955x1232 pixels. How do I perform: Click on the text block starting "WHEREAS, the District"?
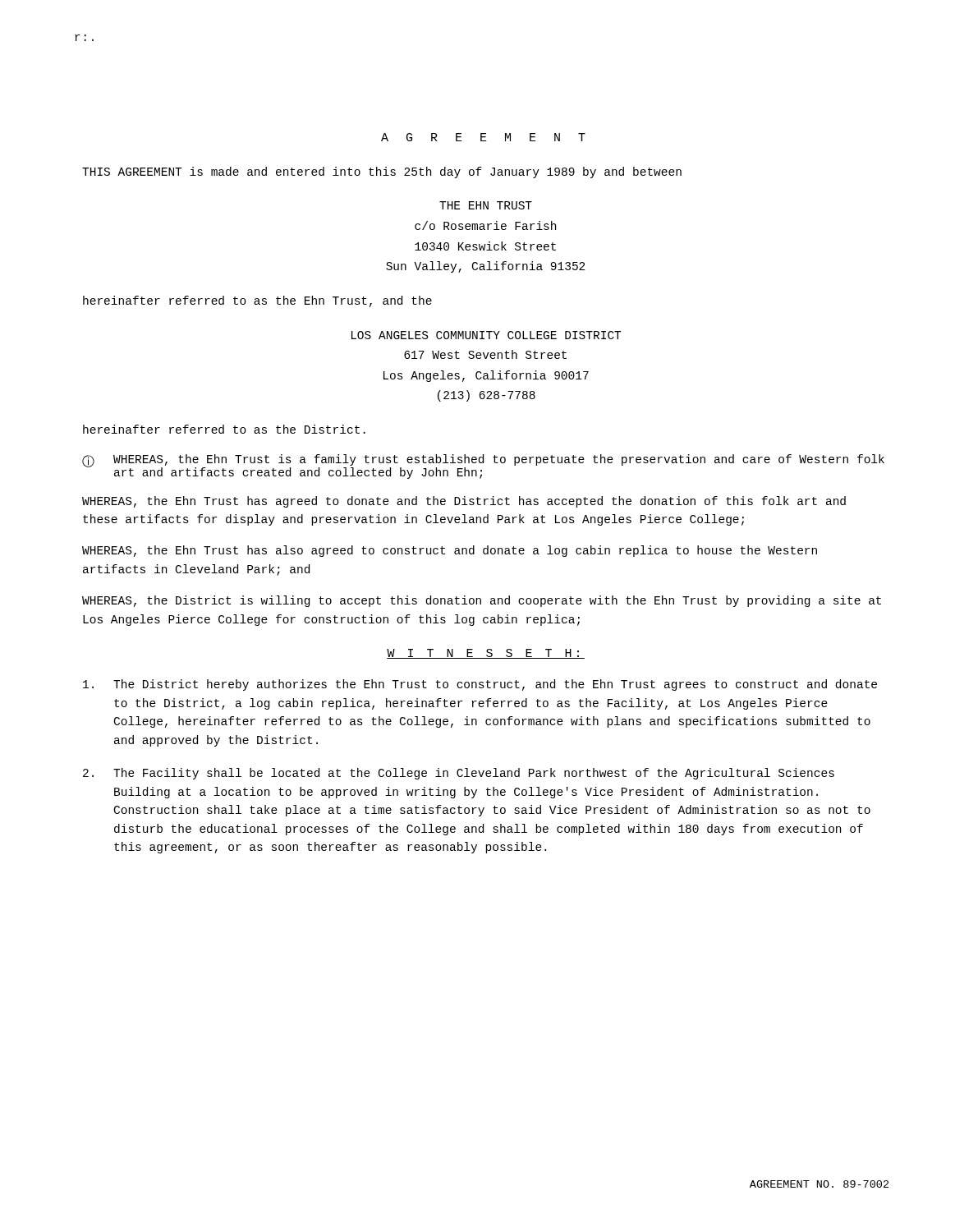[x=482, y=611]
